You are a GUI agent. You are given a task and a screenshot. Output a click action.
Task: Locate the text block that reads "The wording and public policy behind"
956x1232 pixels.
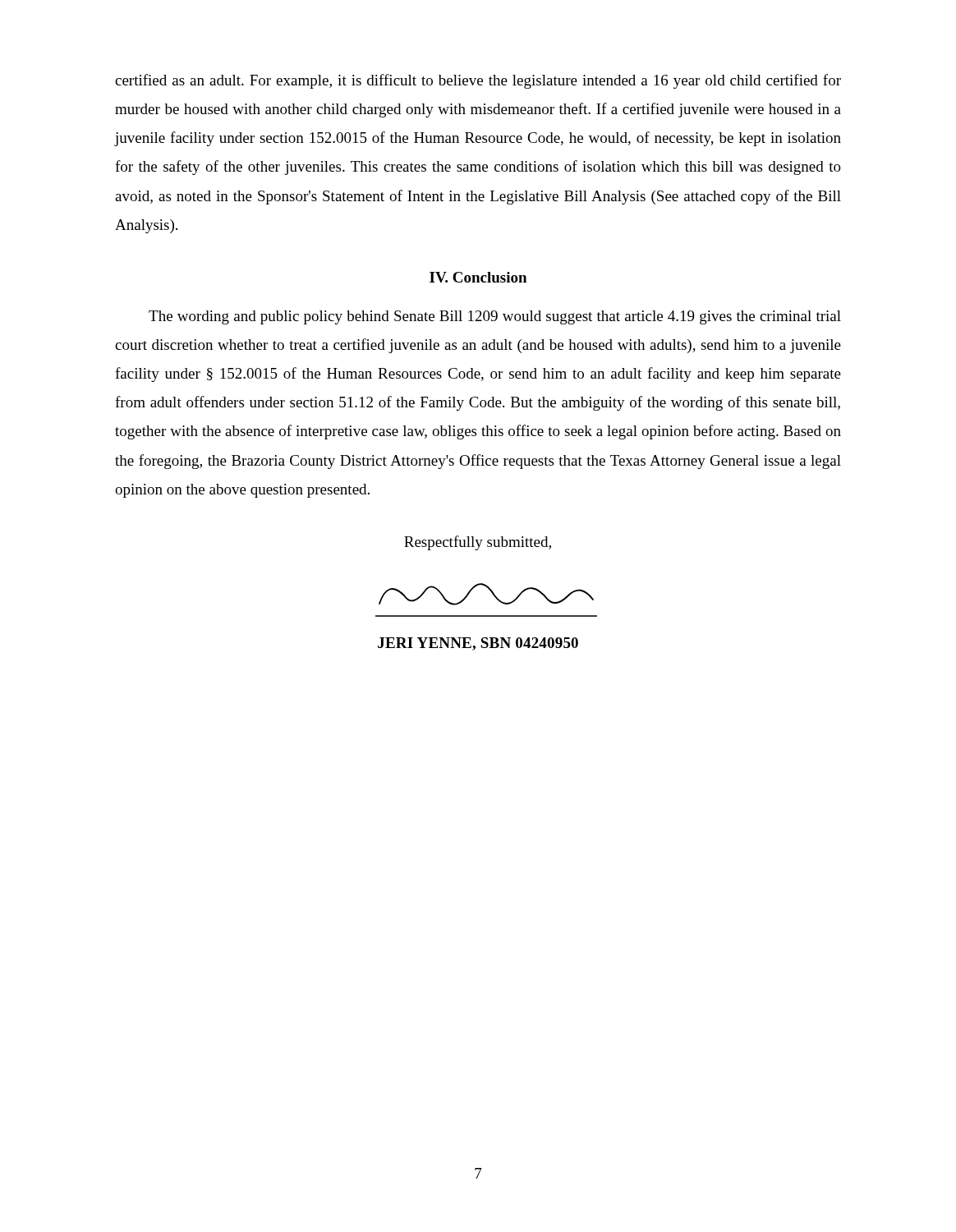pyautogui.click(x=478, y=402)
